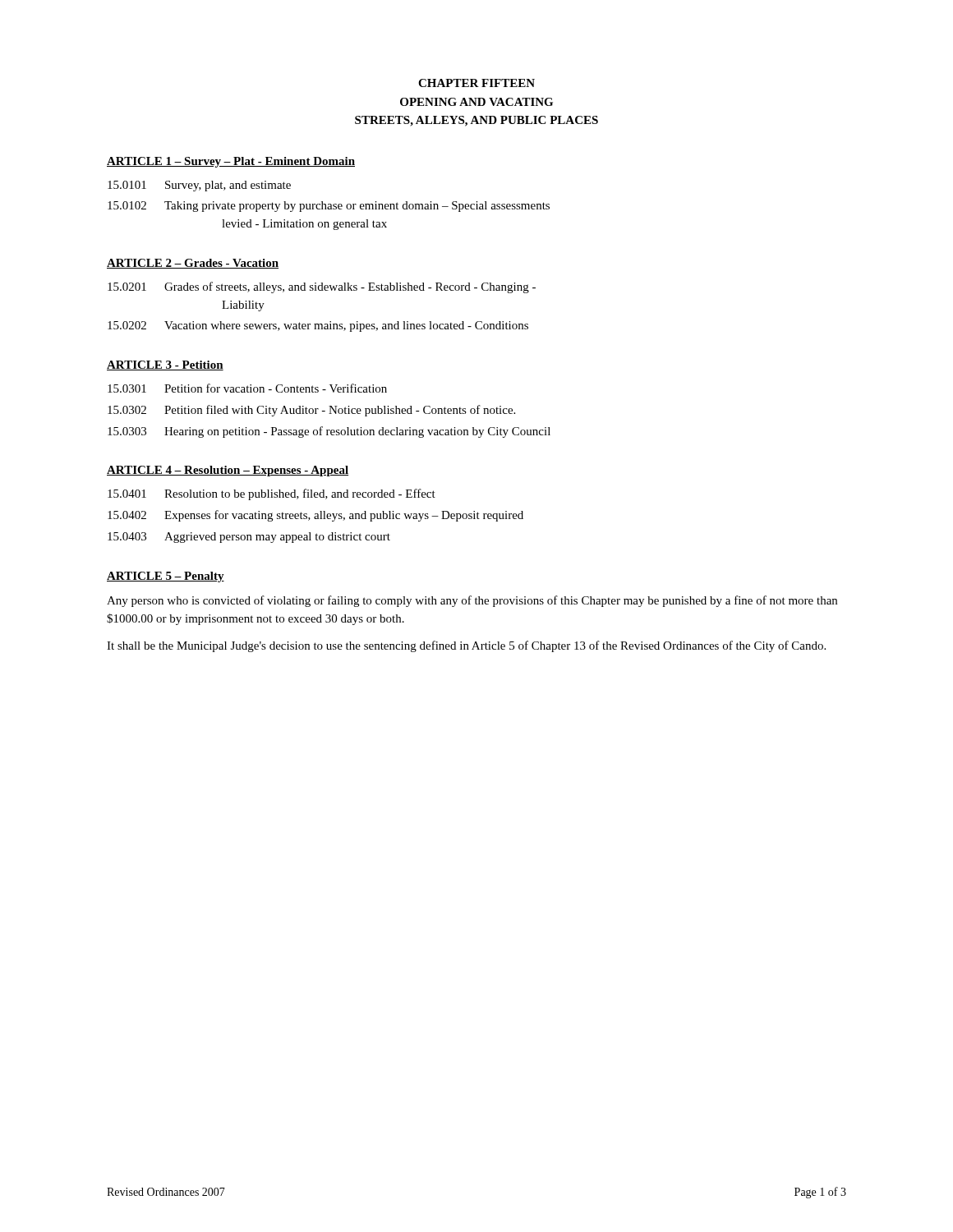Viewport: 953px width, 1232px height.
Task: Locate the text starting "ARTICLE 3 - Petition"
Action: (165, 365)
